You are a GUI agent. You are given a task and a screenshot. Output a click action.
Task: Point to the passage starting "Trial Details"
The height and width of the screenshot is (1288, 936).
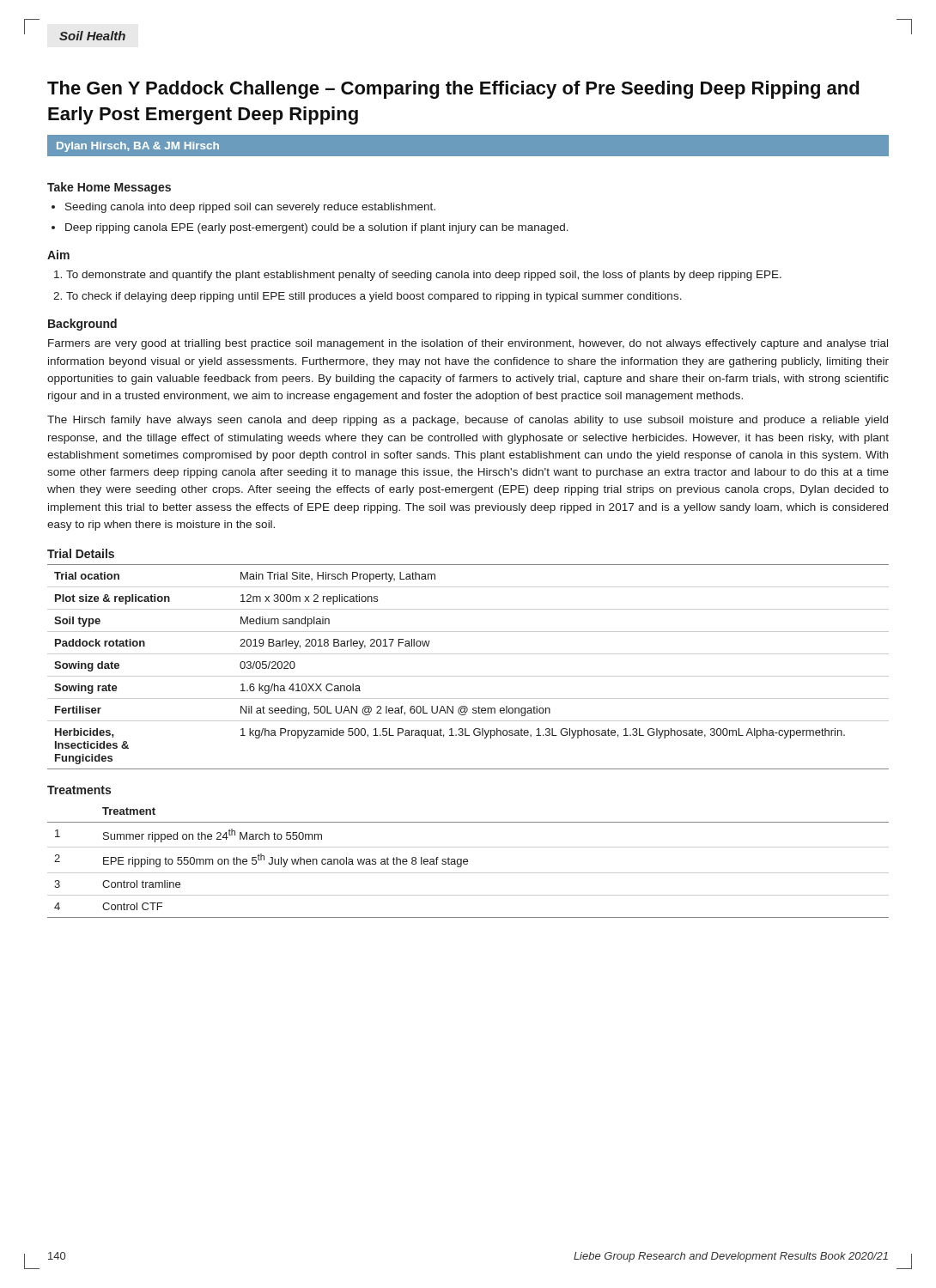tap(81, 554)
